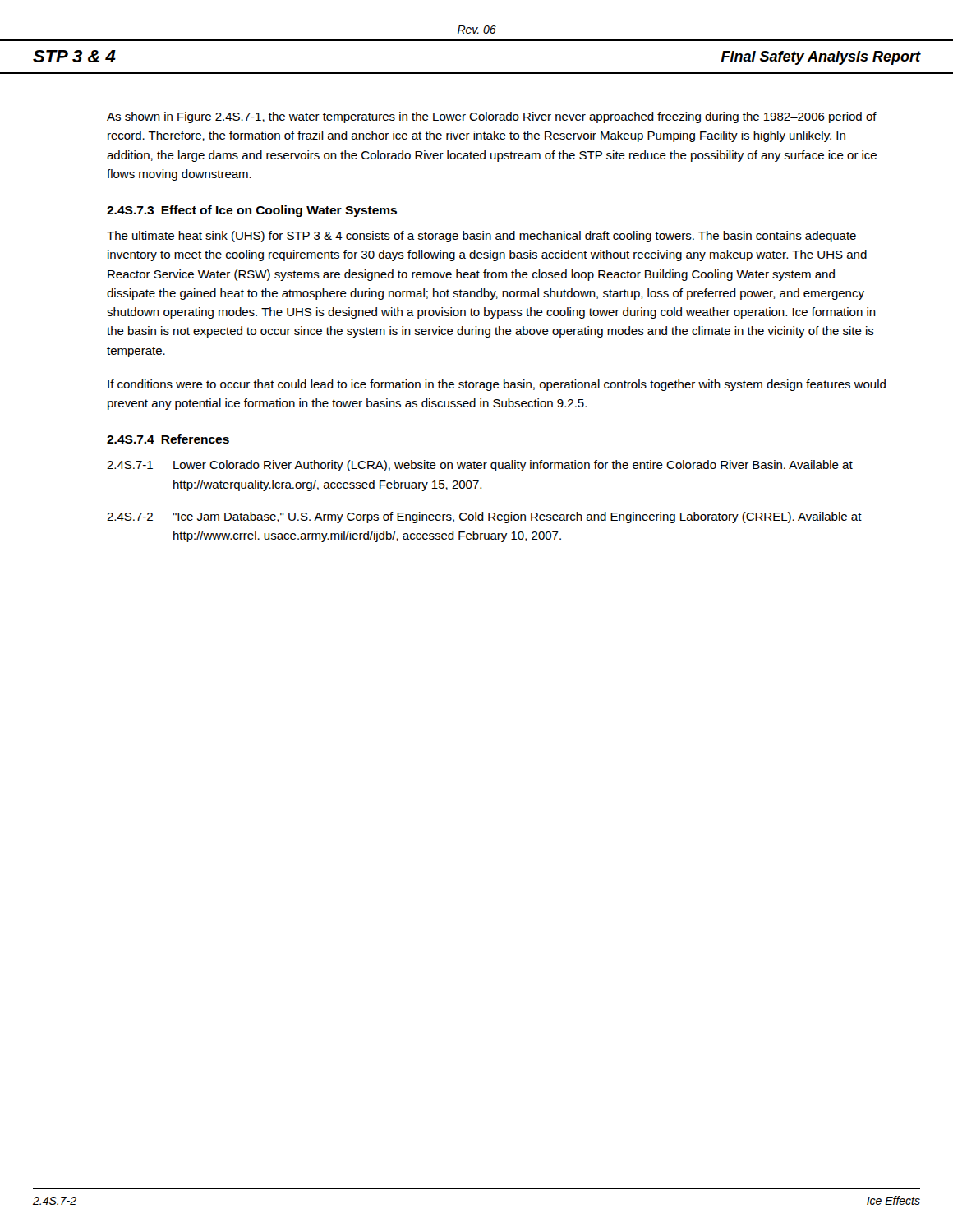Point to "2.4S.7.4 References"
The image size is (953, 1232).
point(168,440)
